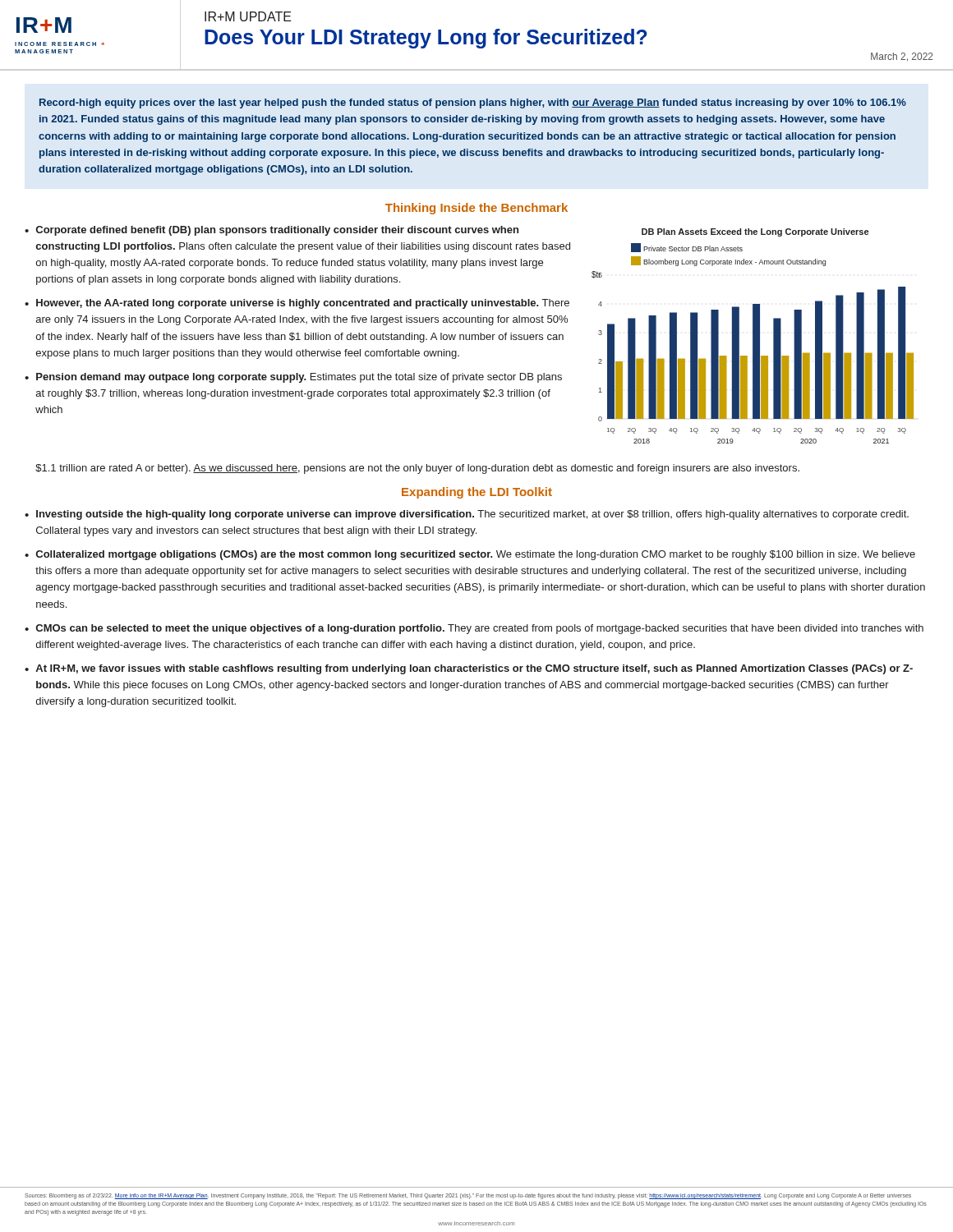Viewport: 953px width, 1232px height.
Task: Select the block starting "Expanding the LDI Toolkit"
Action: click(x=476, y=492)
